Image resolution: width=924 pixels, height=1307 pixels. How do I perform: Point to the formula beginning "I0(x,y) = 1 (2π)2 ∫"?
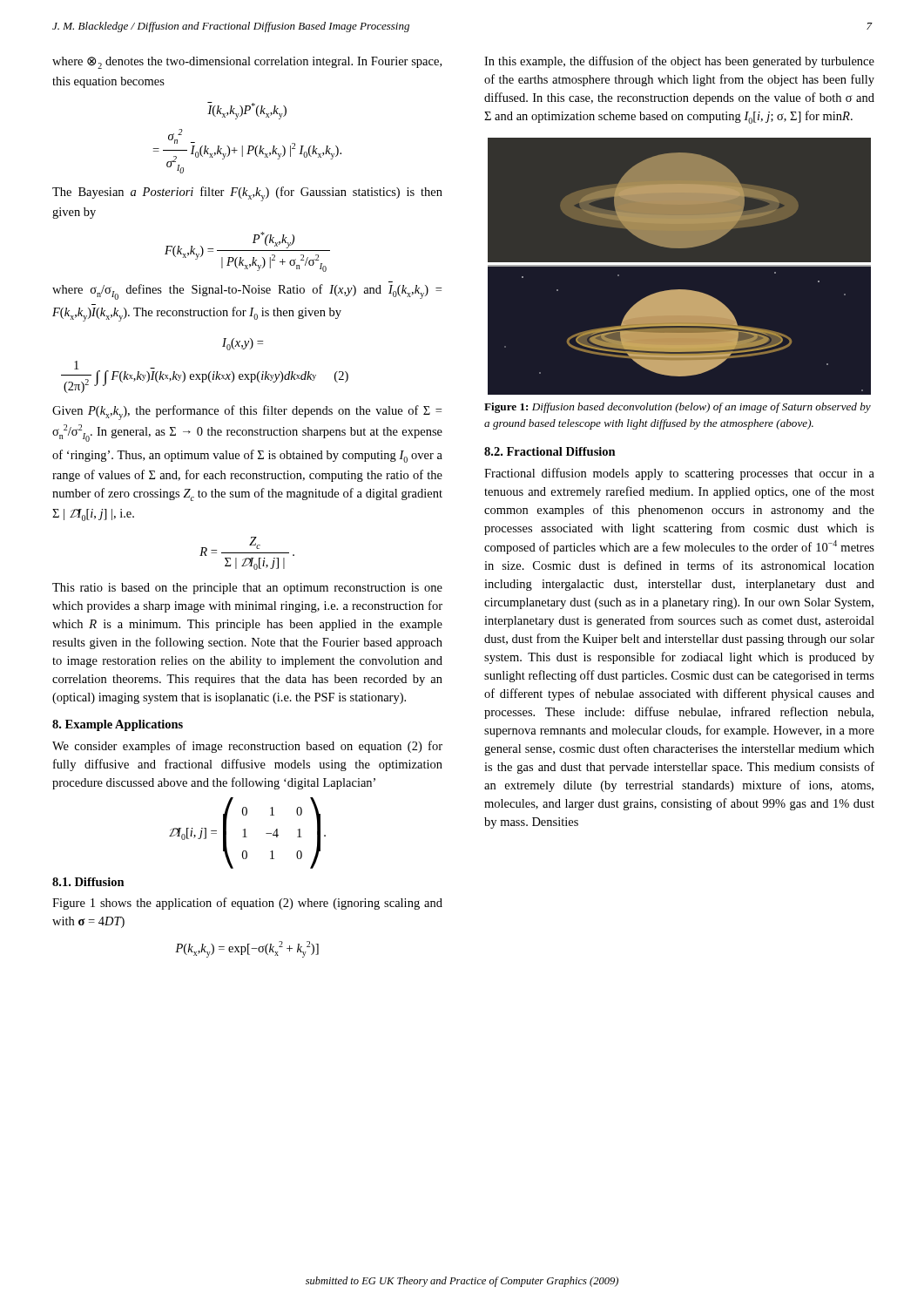pos(247,363)
